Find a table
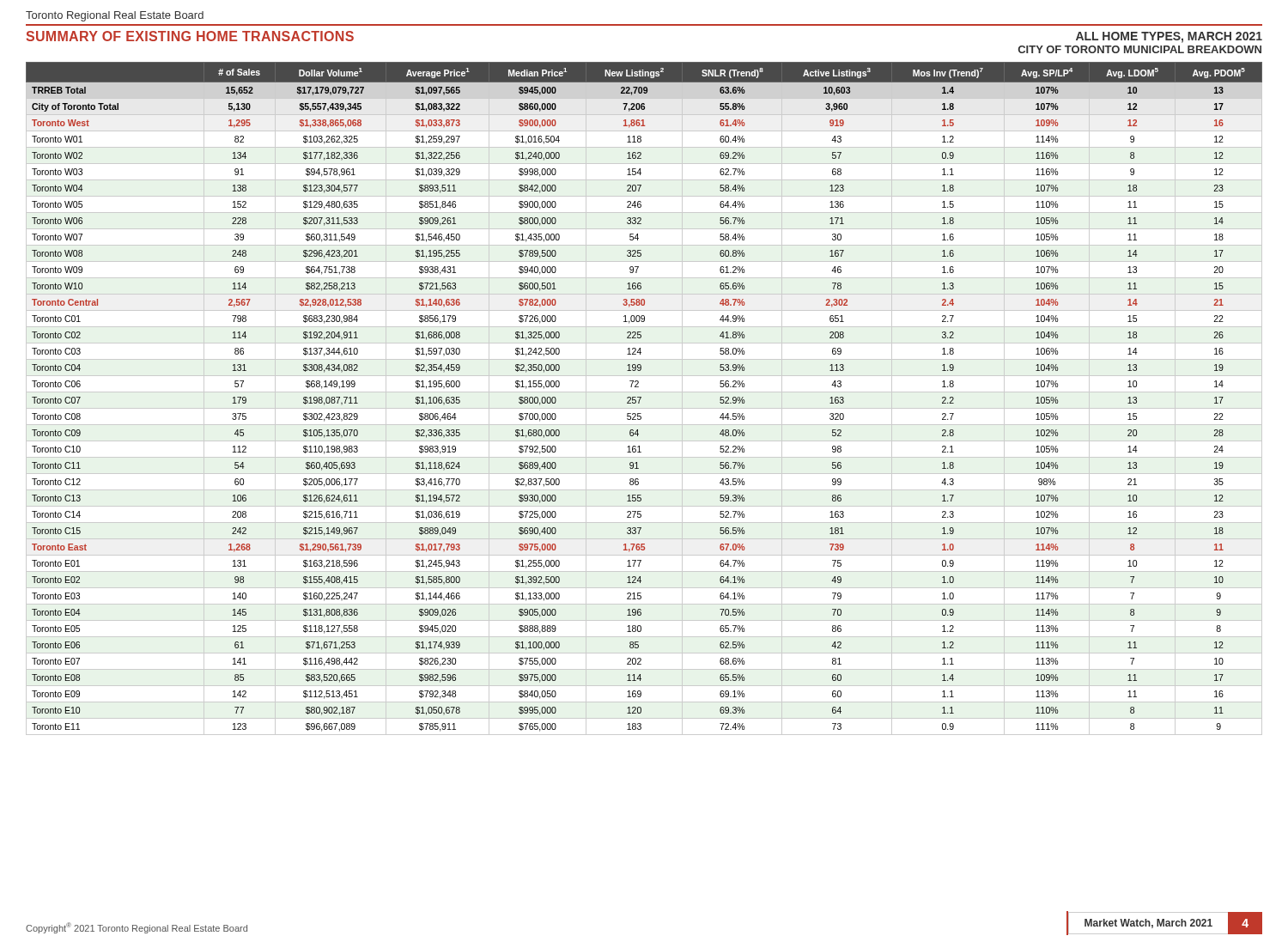 coord(644,398)
